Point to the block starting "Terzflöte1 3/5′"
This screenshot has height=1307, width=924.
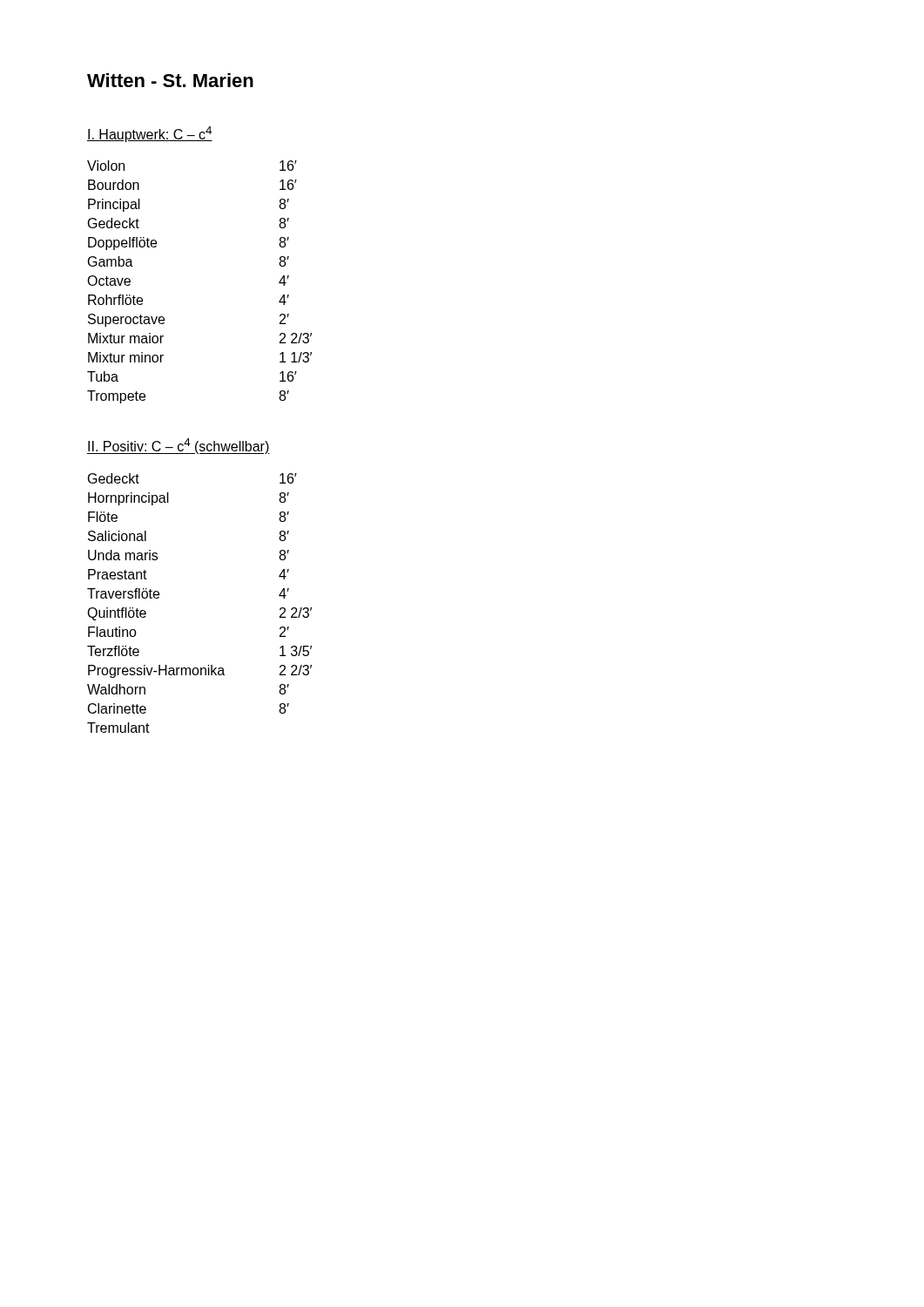click(x=110, y=651)
